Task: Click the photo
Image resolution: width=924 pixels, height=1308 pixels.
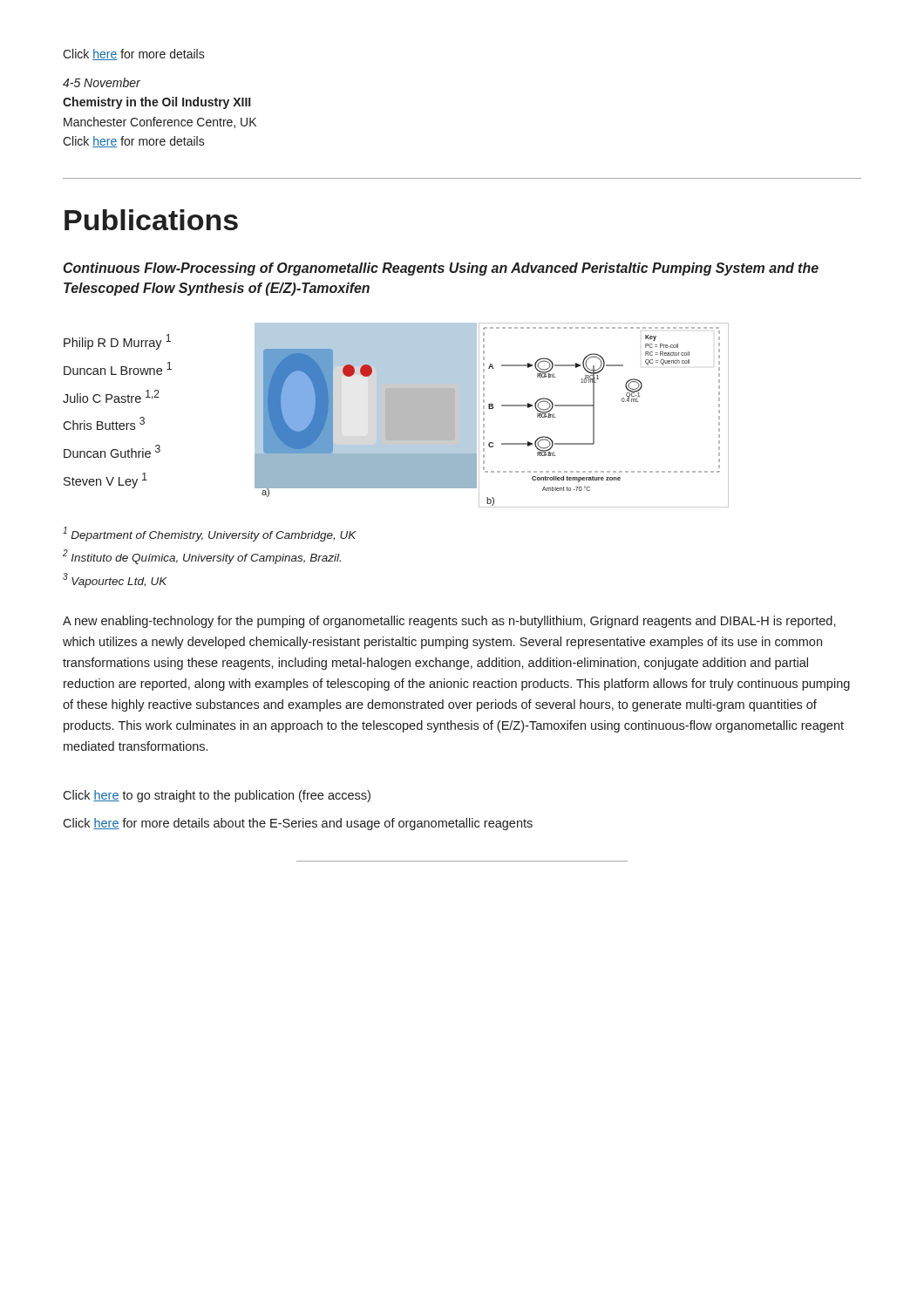Action: point(558,415)
